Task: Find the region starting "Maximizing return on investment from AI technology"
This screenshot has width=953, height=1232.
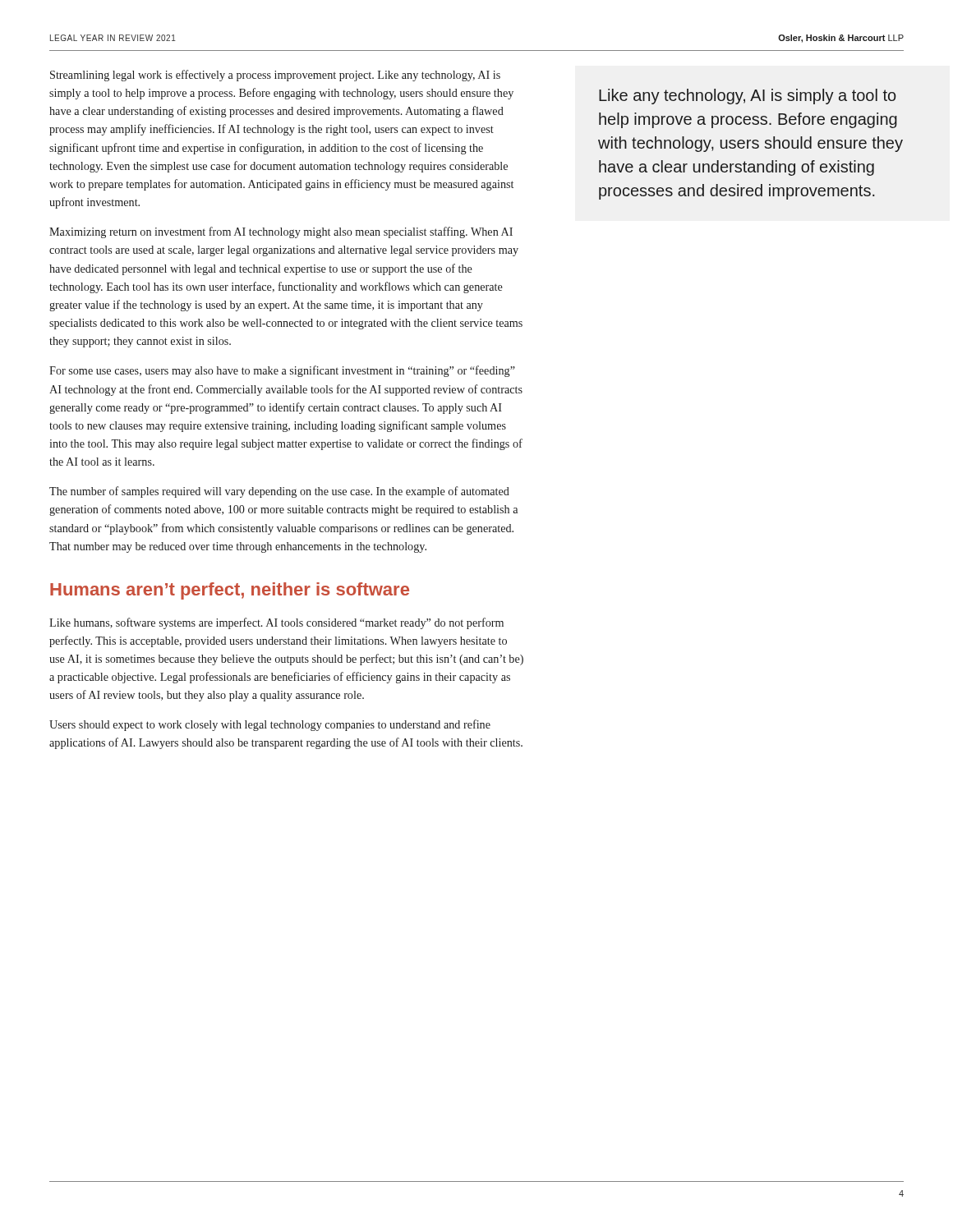Action: pyautogui.click(x=288, y=286)
